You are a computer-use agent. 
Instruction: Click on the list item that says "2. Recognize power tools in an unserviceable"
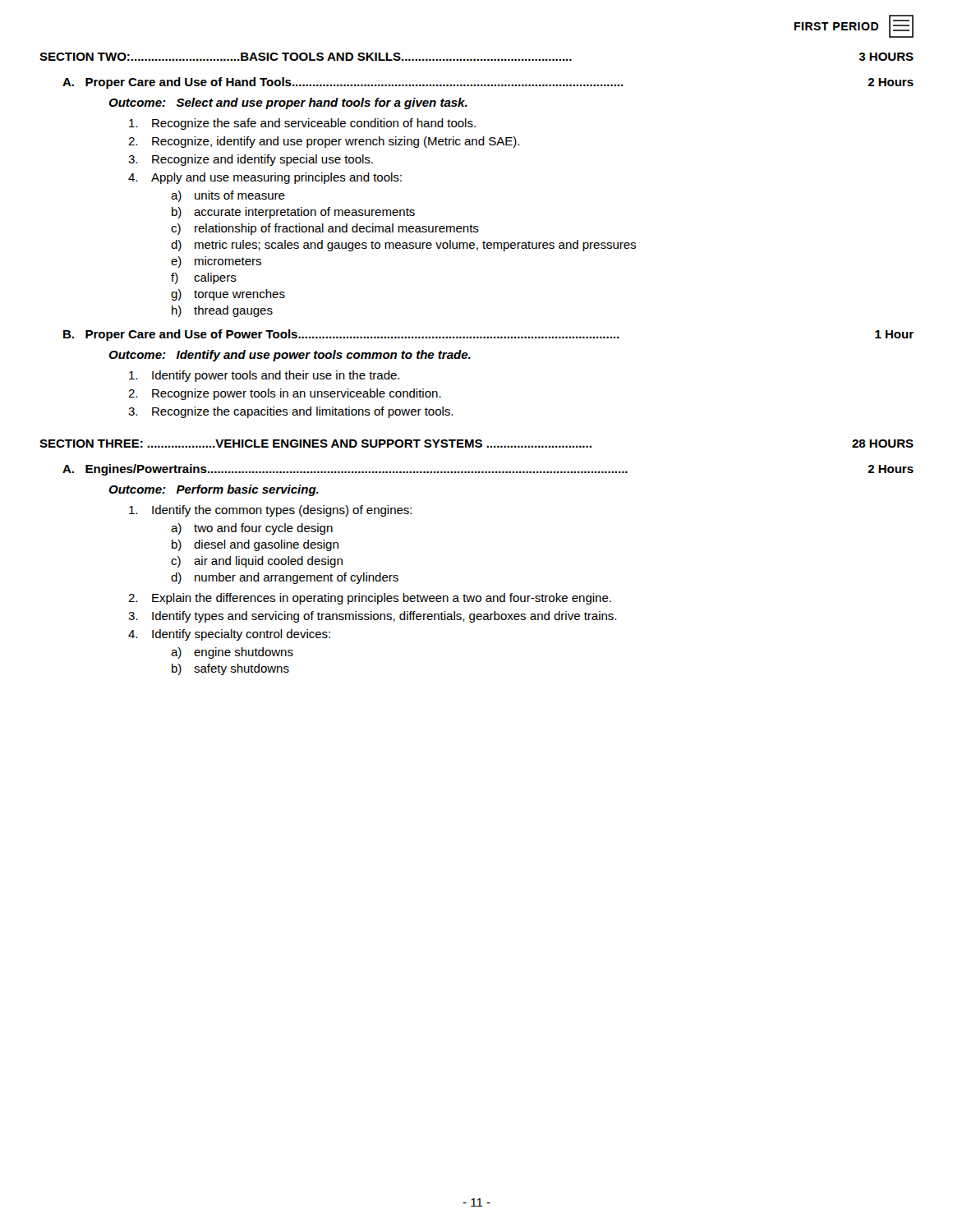pos(285,393)
